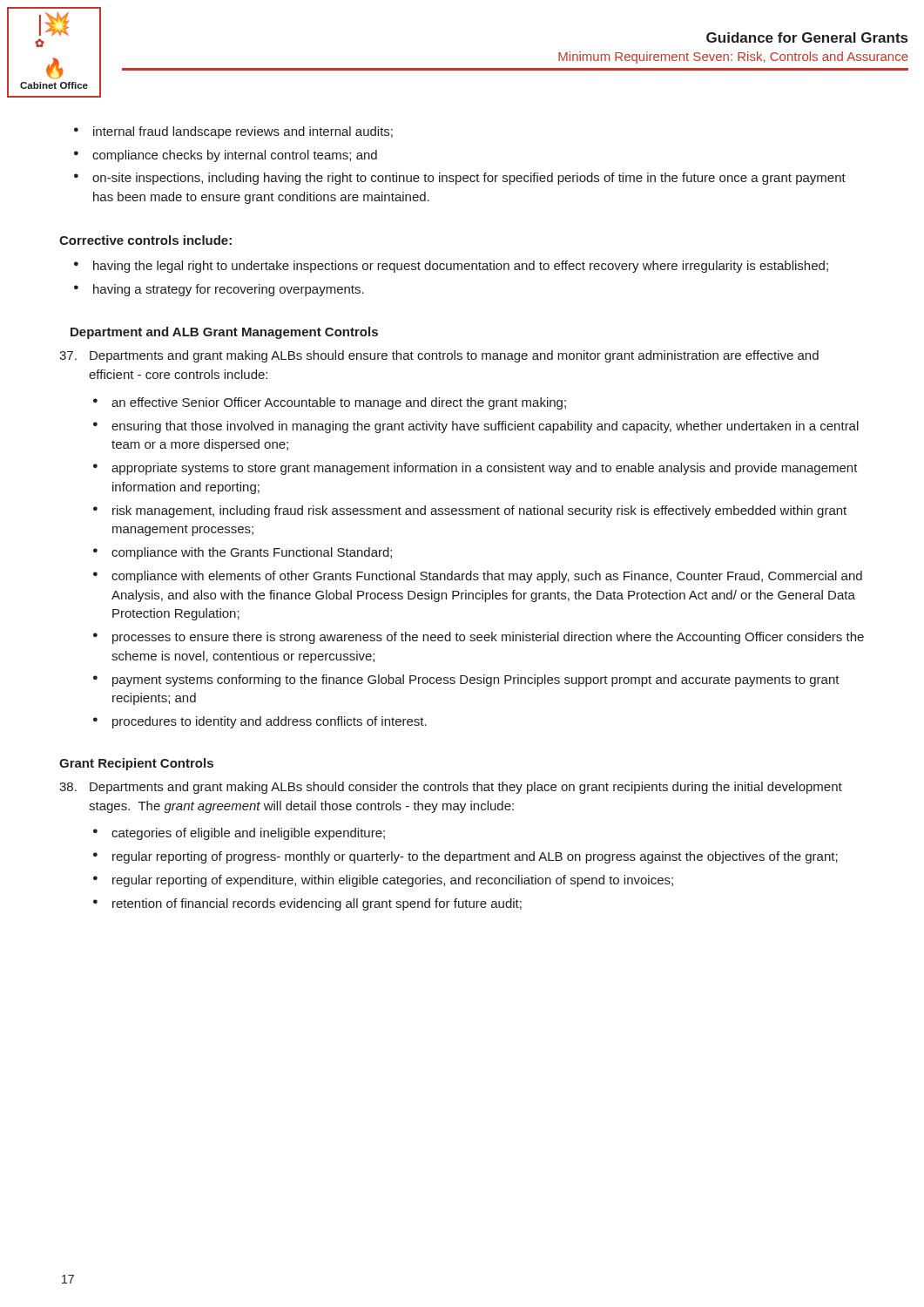
Task: Select the list item that says "risk management, including fraud risk assessment and assessment"
Action: pos(479,519)
